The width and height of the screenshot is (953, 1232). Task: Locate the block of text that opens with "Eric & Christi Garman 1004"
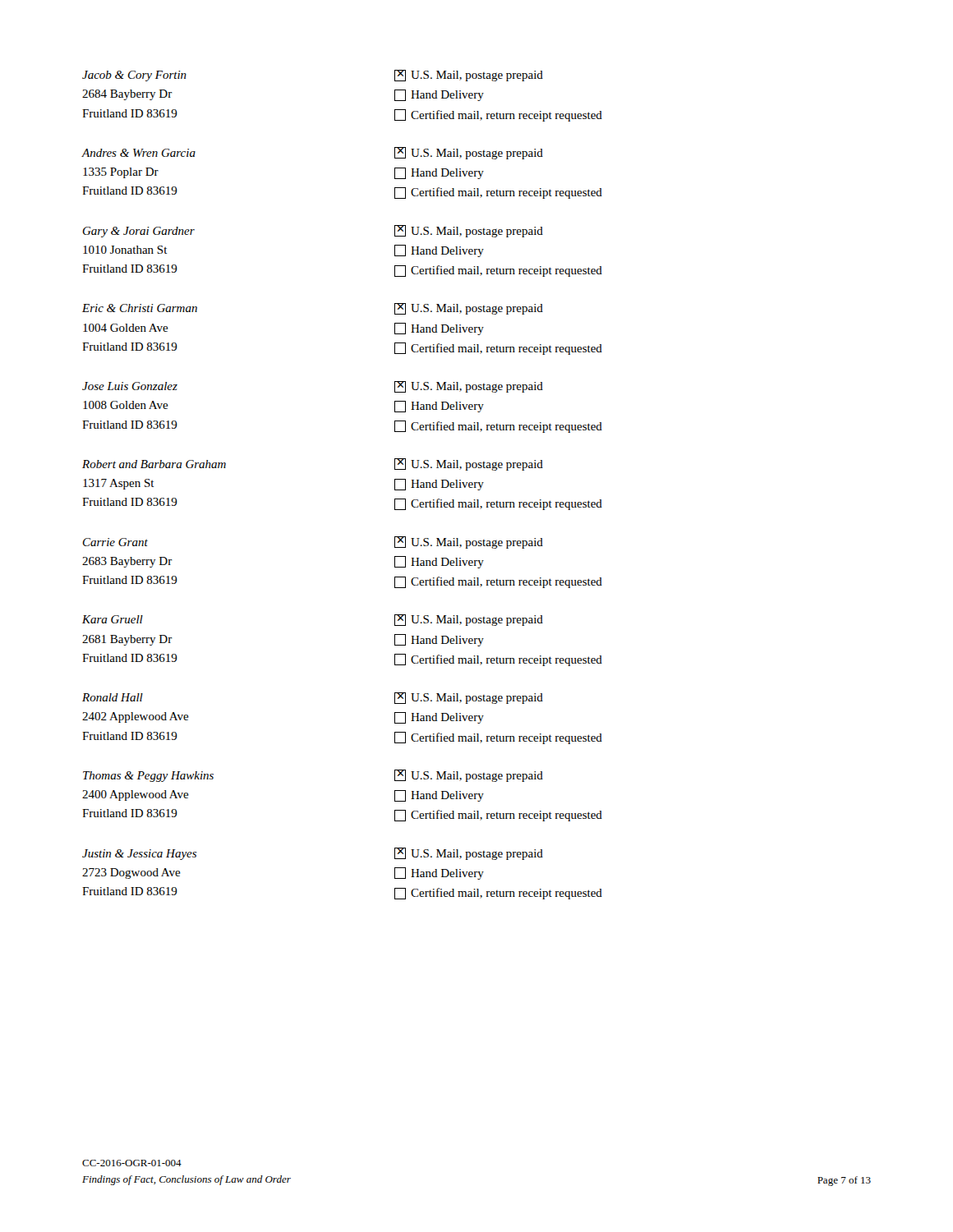(460, 329)
